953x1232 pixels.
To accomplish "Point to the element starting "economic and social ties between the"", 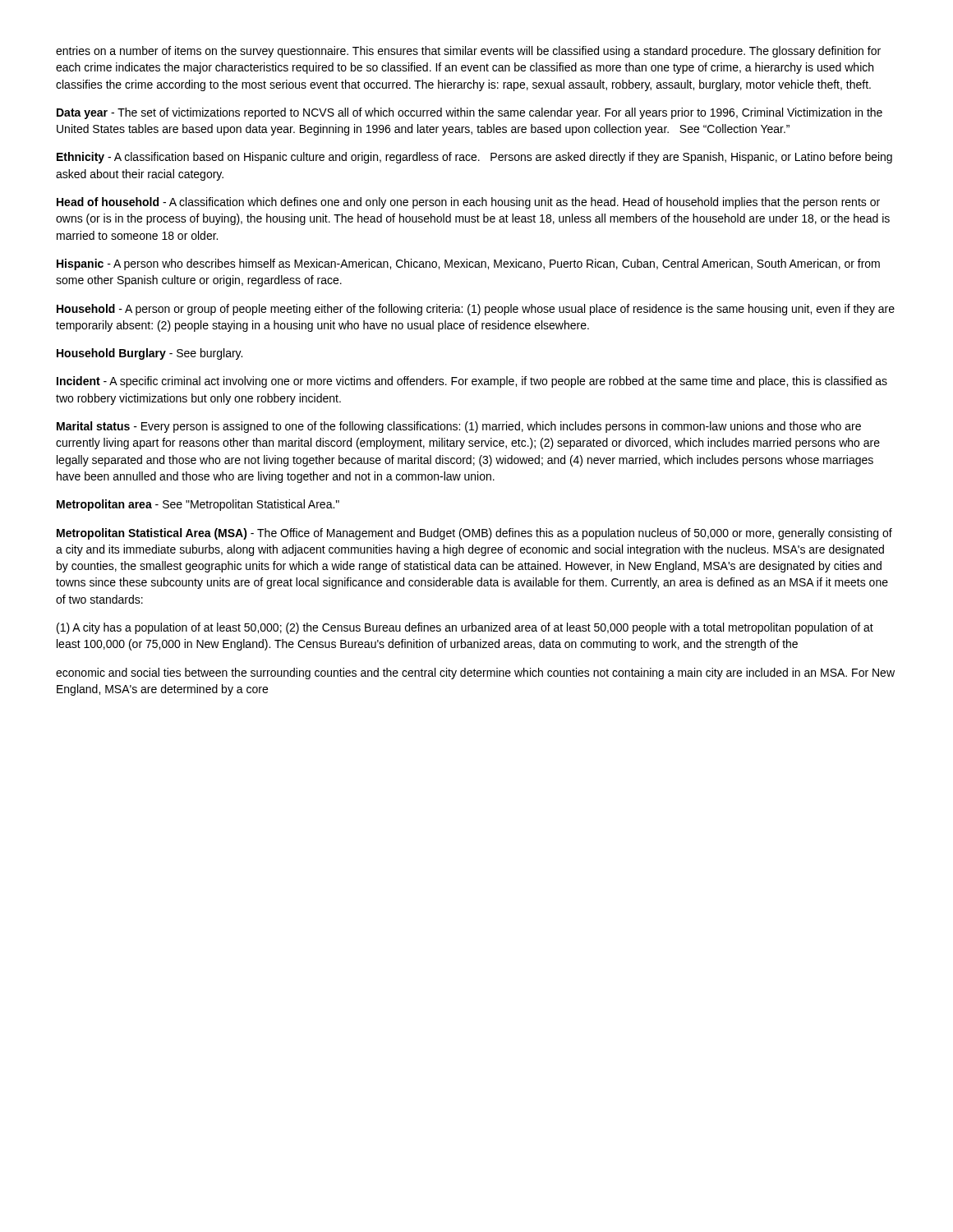I will (475, 681).
